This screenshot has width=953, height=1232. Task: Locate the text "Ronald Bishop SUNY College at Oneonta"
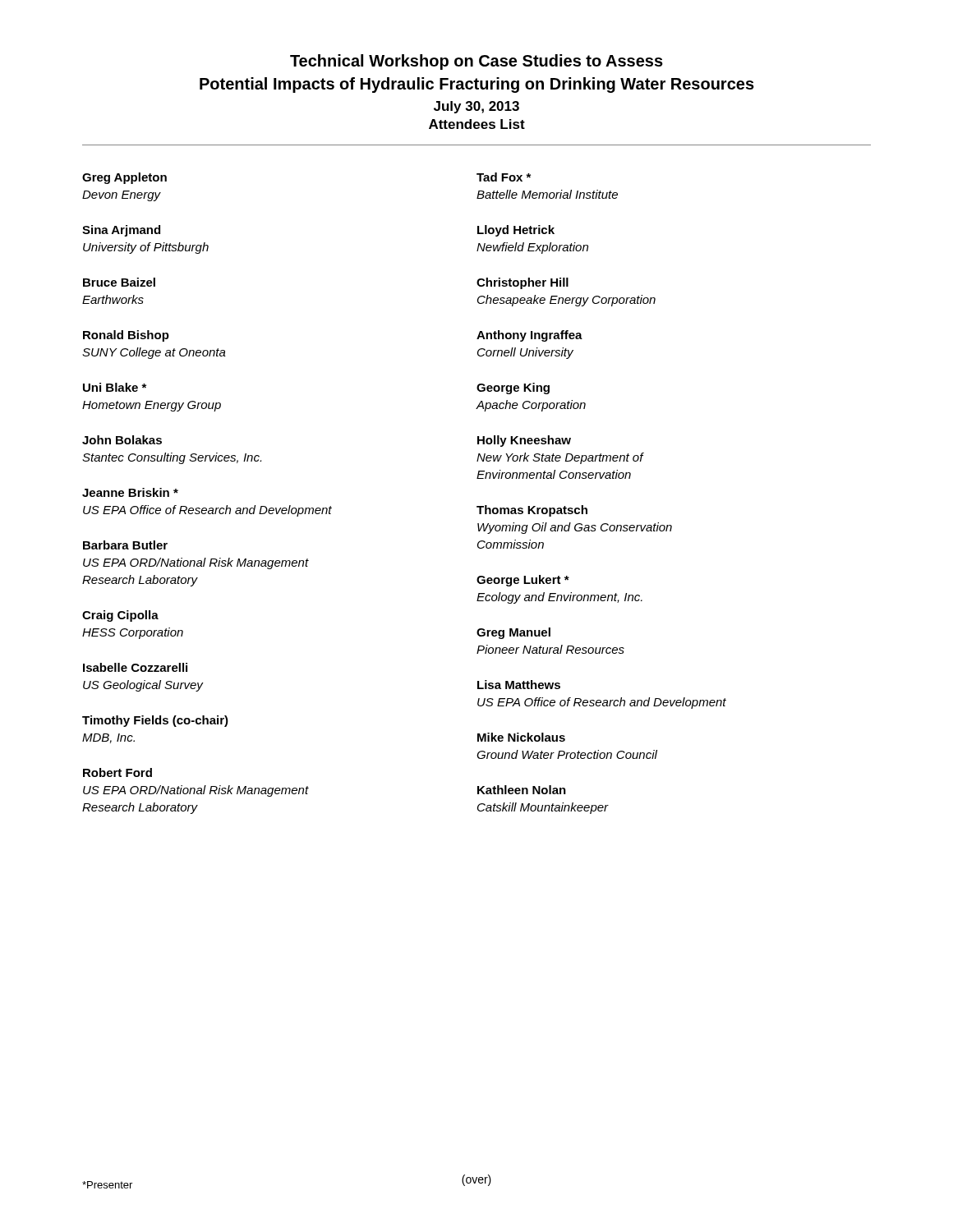tap(126, 336)
